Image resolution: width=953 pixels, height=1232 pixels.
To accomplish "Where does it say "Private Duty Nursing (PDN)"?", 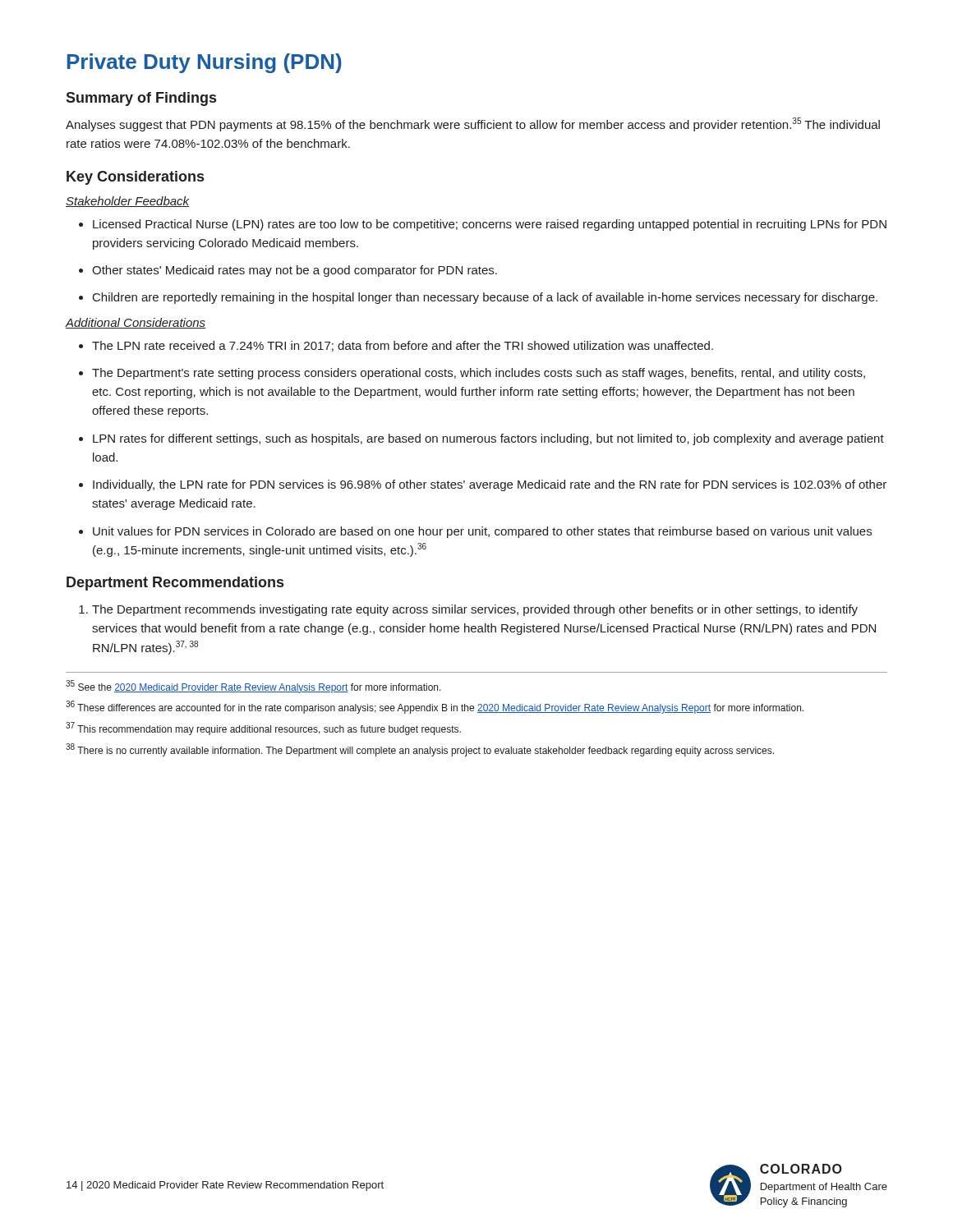I will pos(205,63).
